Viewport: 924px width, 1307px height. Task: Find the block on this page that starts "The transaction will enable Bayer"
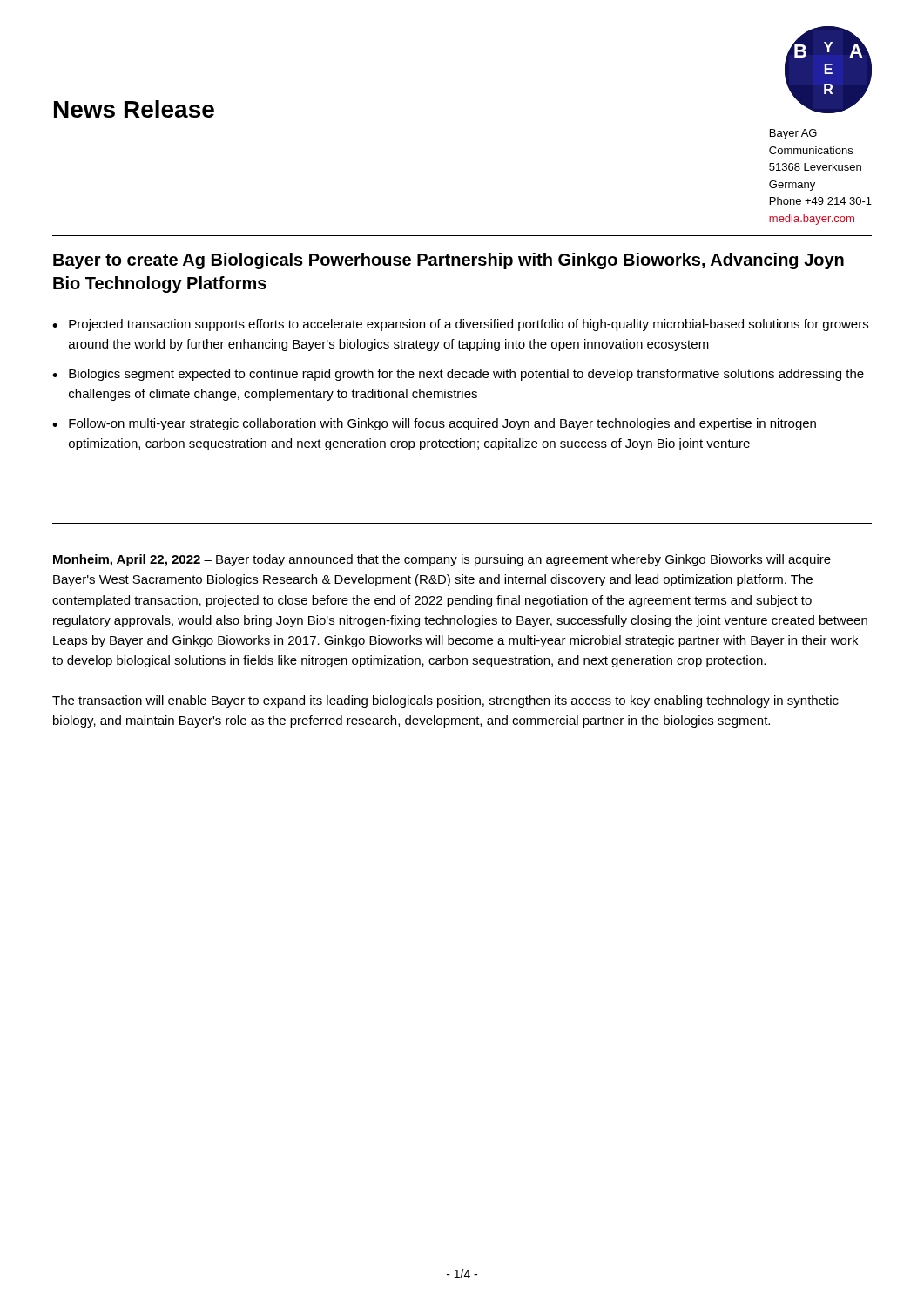[446, 710]
